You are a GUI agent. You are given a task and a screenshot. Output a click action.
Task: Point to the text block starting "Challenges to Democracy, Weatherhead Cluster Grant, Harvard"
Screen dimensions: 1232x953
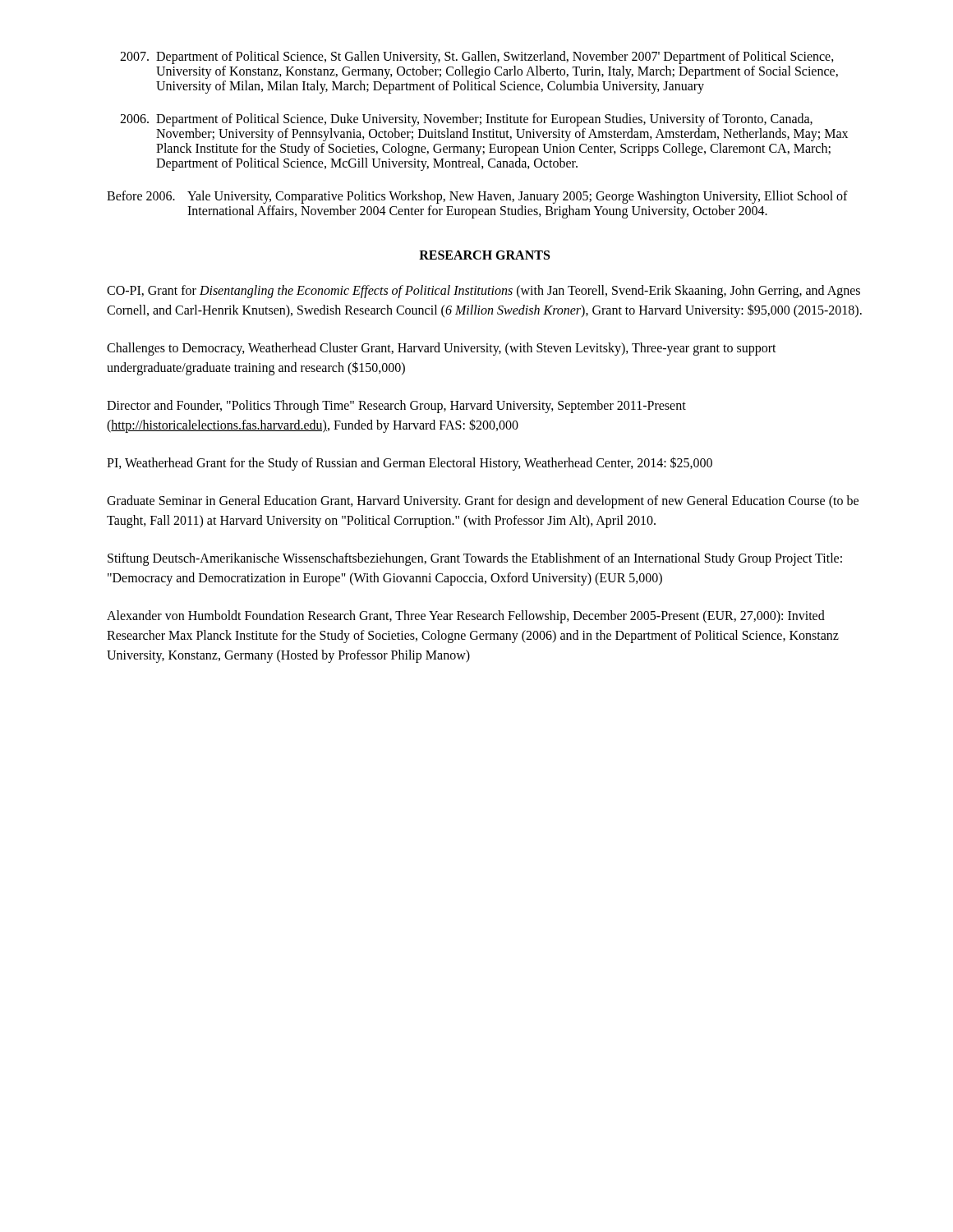tap(441, 358)
